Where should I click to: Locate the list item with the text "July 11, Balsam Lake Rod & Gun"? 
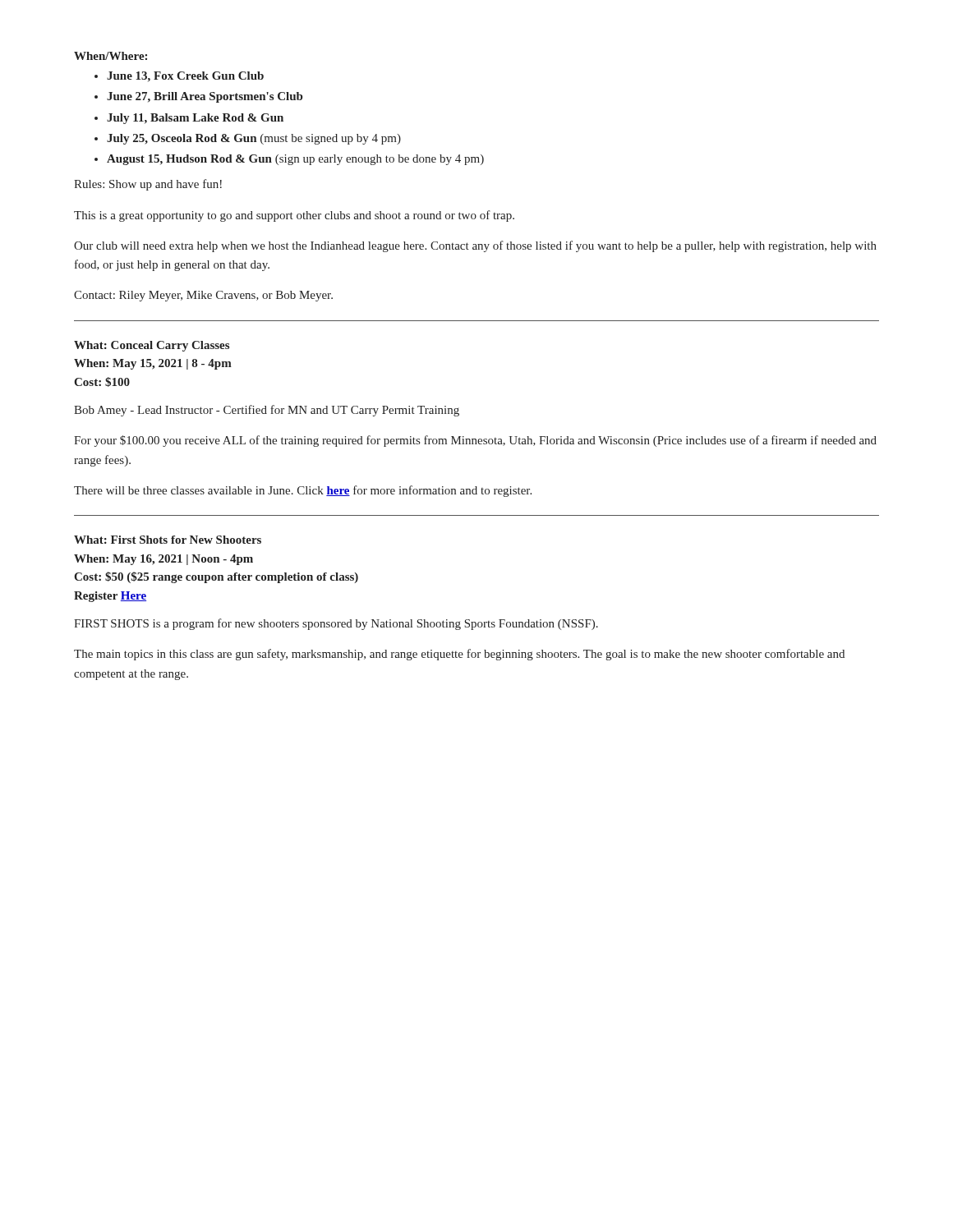[x=195, y=117]
